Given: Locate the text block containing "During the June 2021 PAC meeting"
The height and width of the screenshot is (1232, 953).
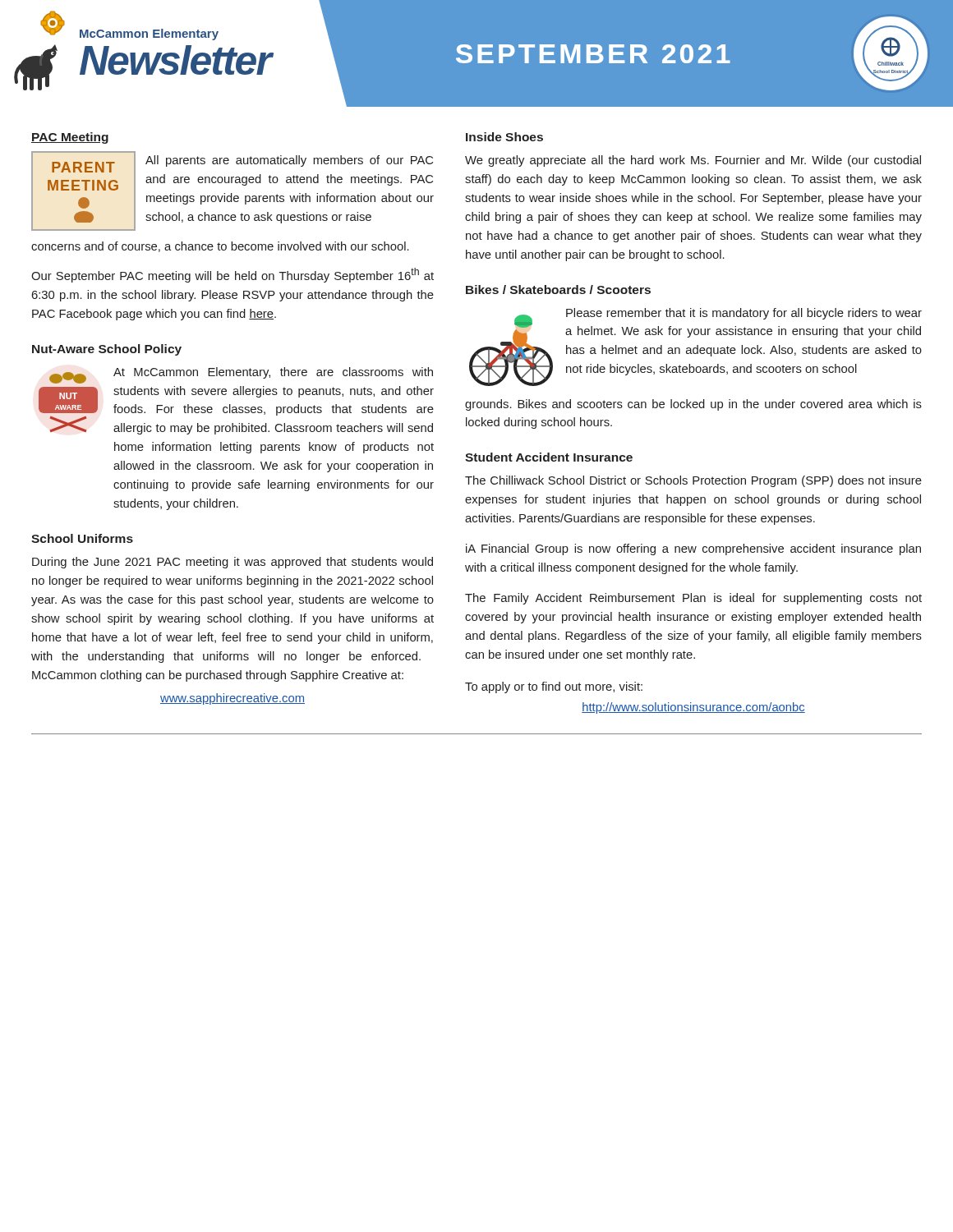Looking at the screenshot, I should tap(233, 619).
